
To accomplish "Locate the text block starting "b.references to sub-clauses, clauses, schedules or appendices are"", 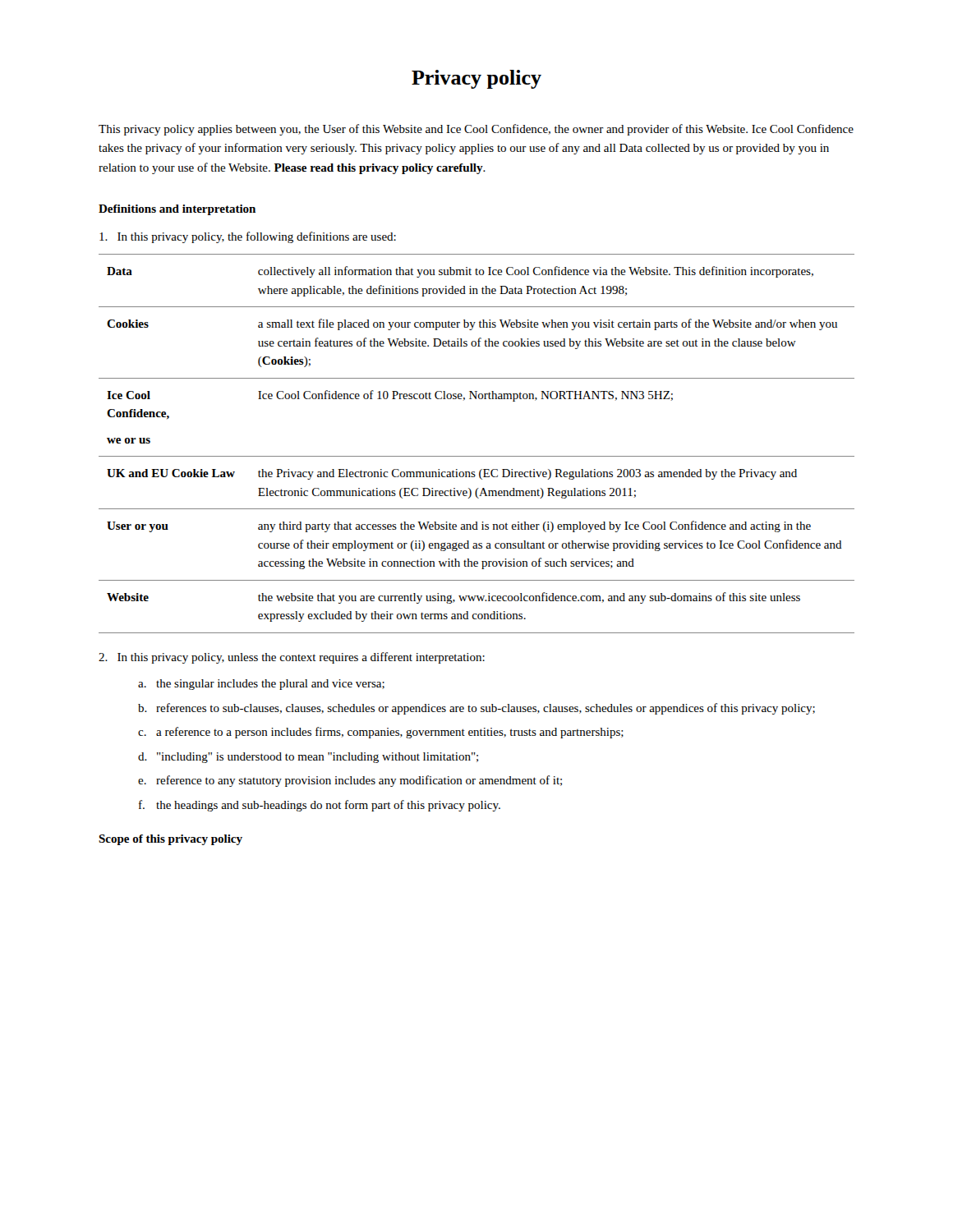I will coord(493,708).
